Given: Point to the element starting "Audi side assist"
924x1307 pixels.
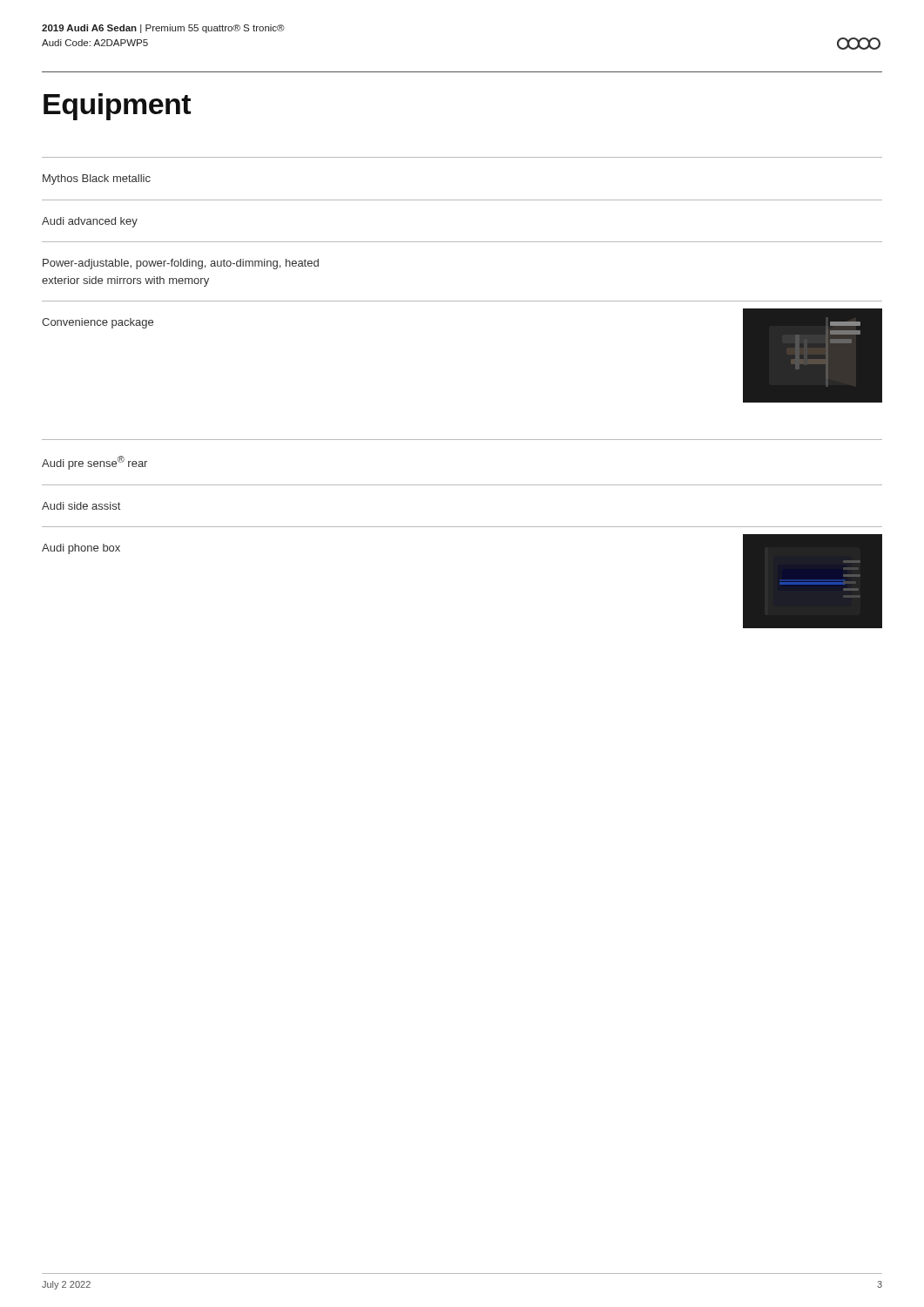Looking at the screenshot, I should point(81,506).
